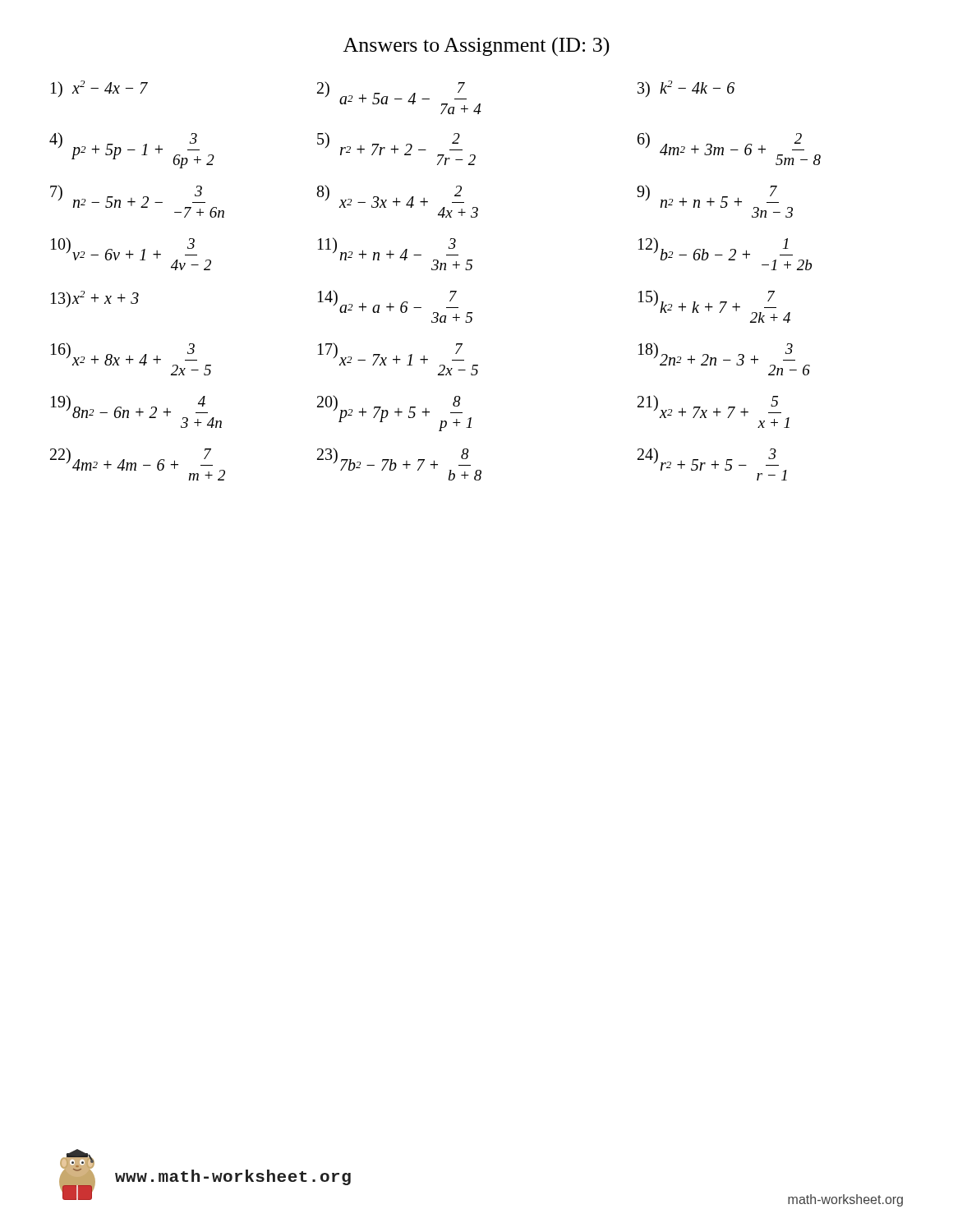
Task: Where is the formula that starts "13) x2 + x +"?
Action: pos(476,307)
